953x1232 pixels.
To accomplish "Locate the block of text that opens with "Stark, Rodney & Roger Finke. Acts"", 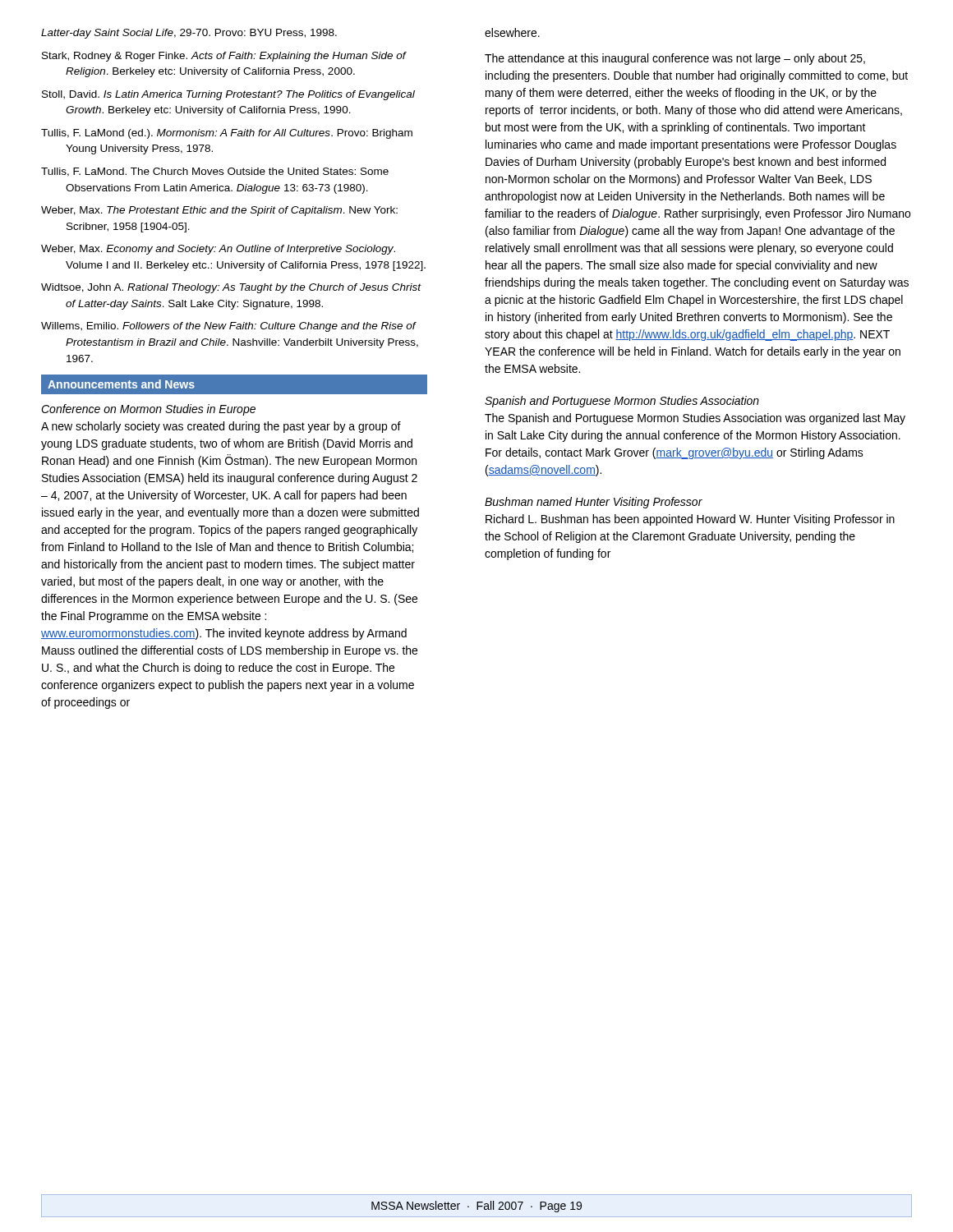I will (223, 63).
